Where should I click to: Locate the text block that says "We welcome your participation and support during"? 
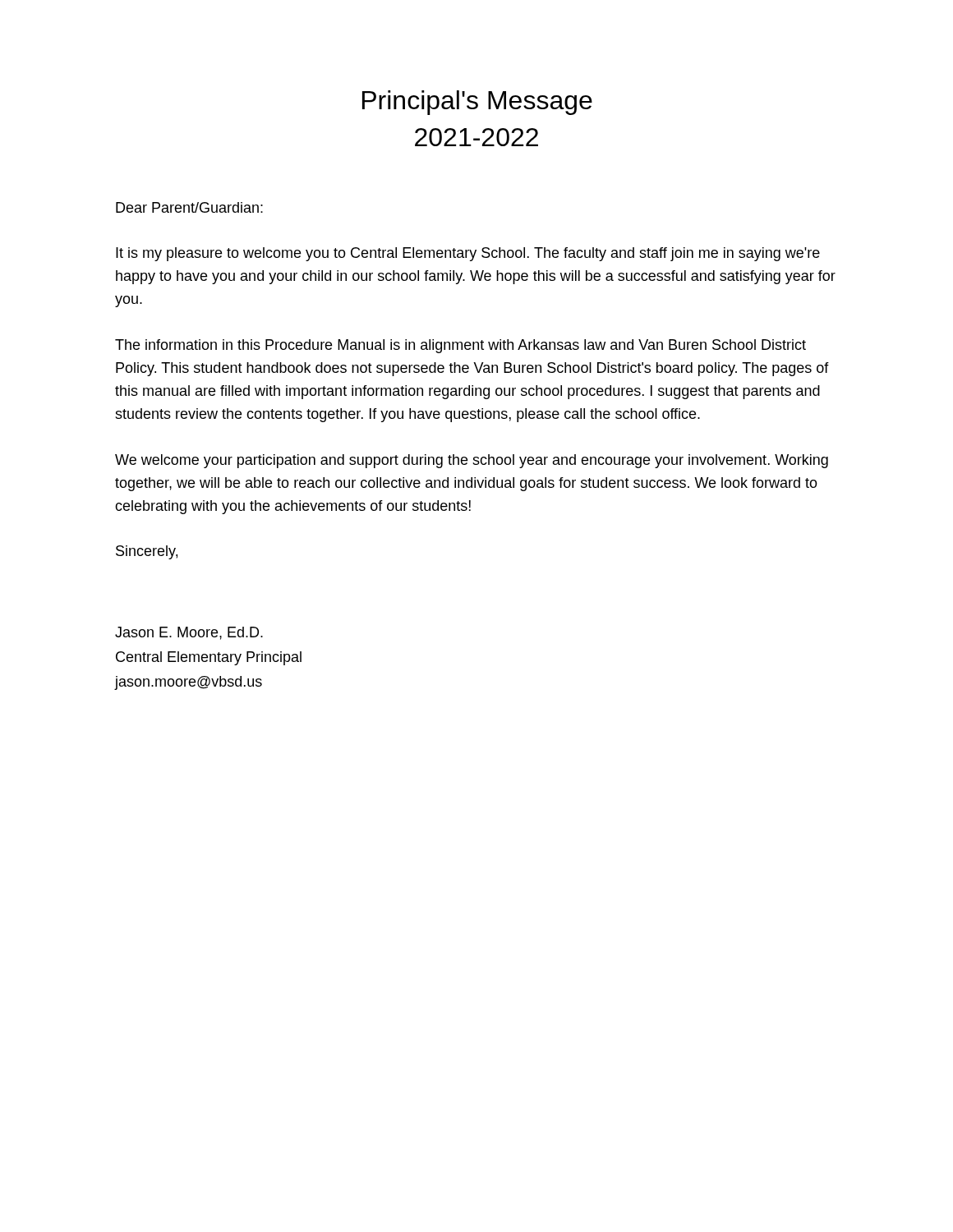[x=472, y=483]
